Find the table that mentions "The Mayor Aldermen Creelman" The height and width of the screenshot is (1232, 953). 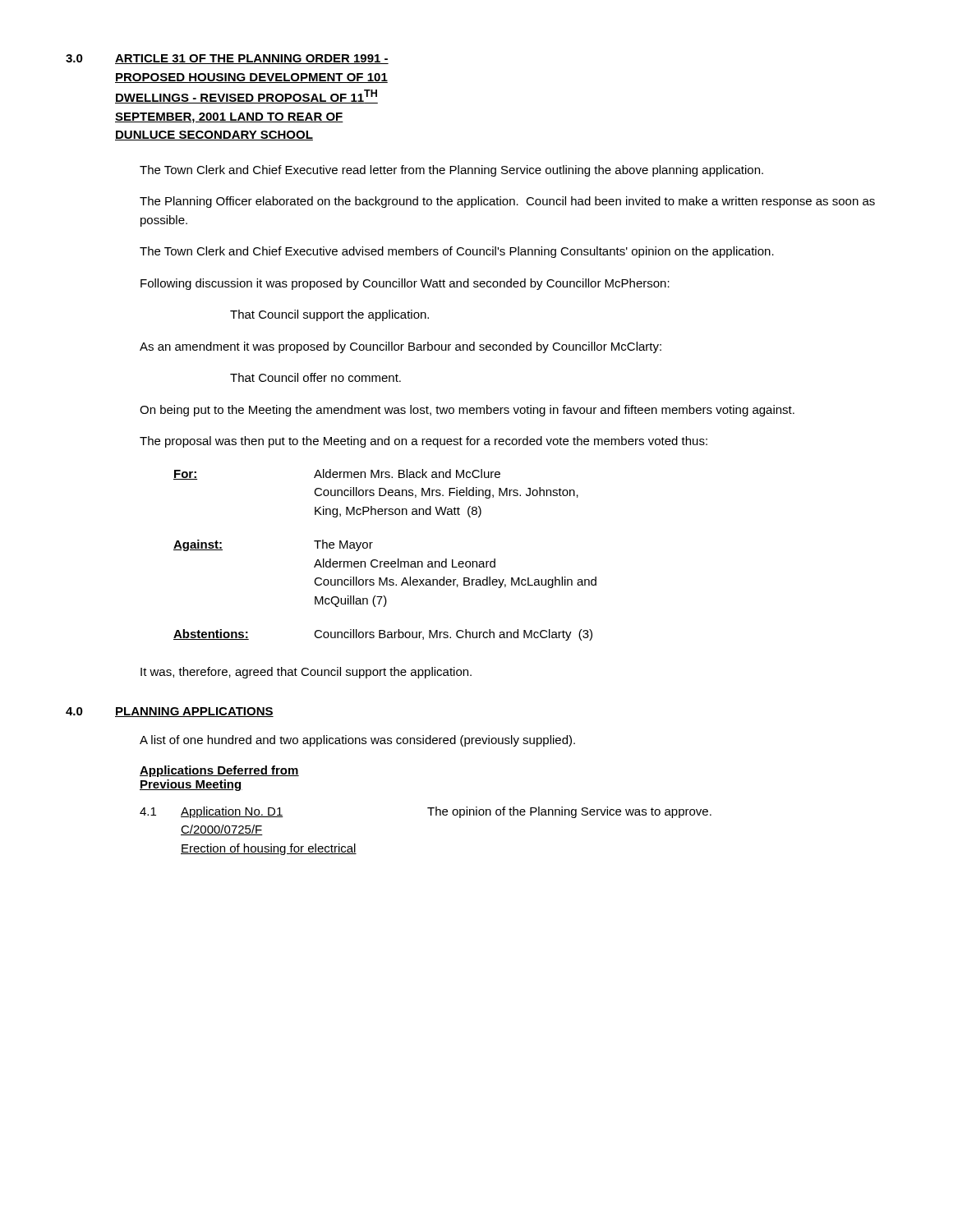point(530,554)
